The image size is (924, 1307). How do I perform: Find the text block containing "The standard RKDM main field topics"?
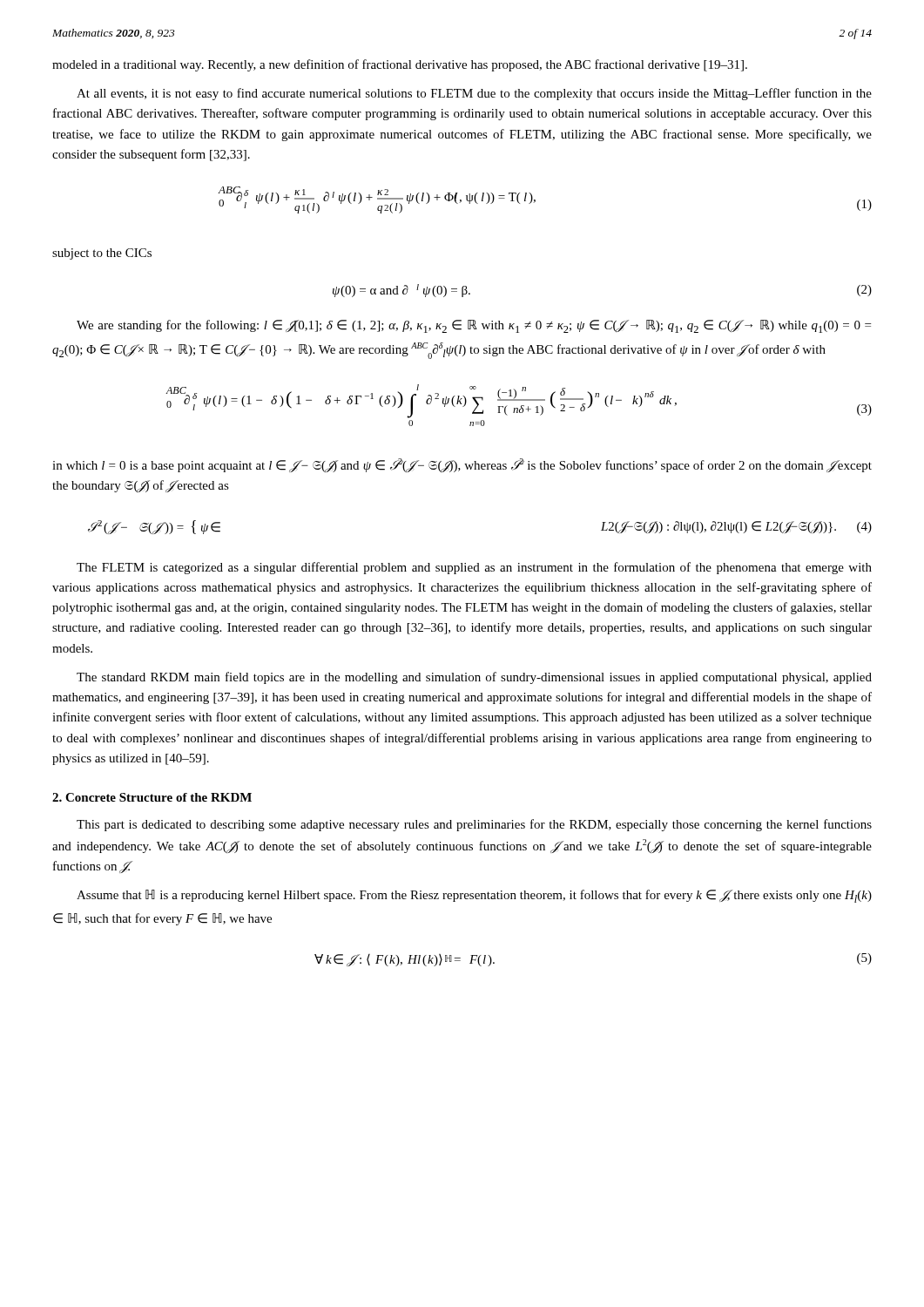pyautogui.click(x=462, y=718)
